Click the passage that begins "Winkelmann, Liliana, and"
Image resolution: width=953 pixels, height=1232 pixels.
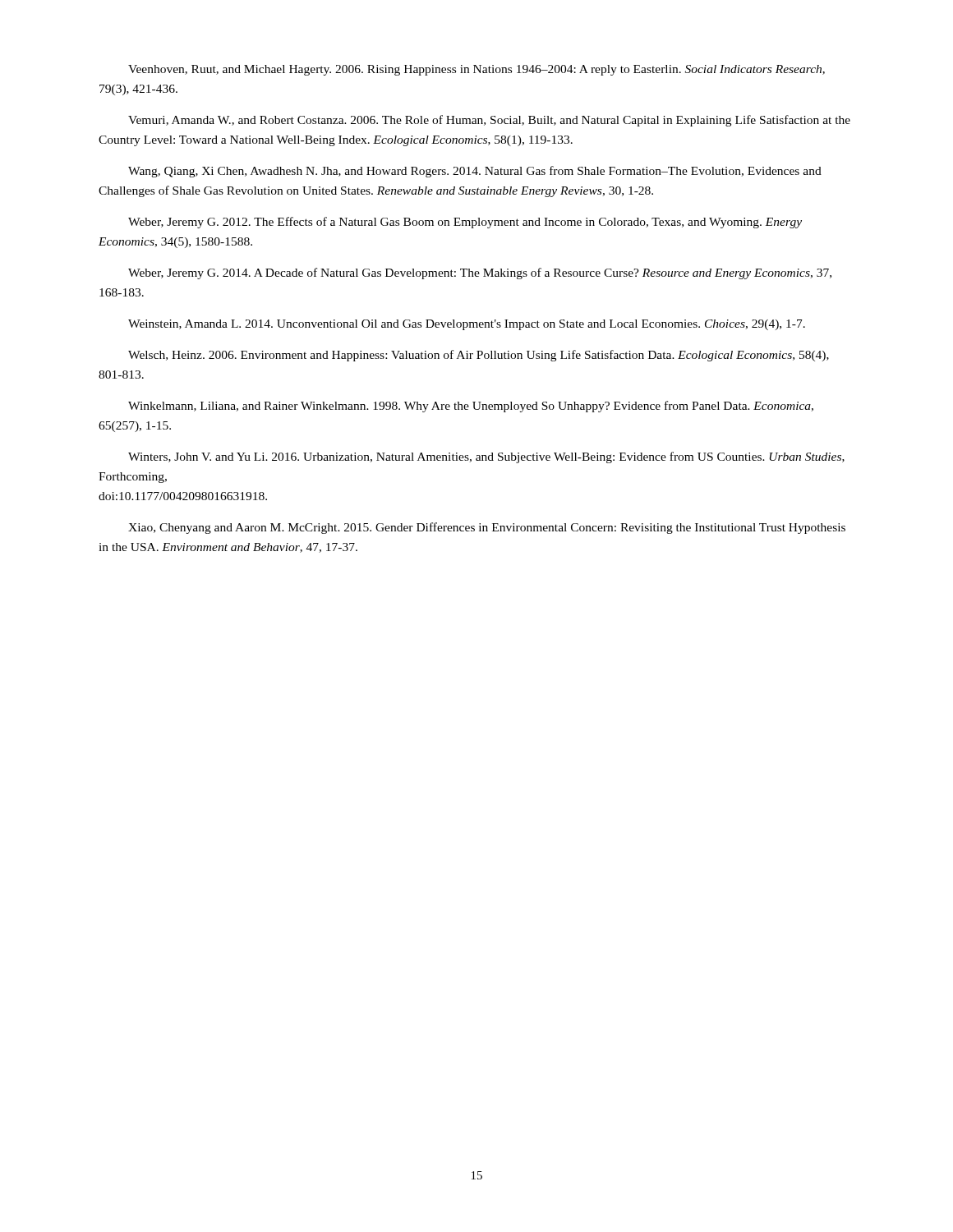(476, 416)
